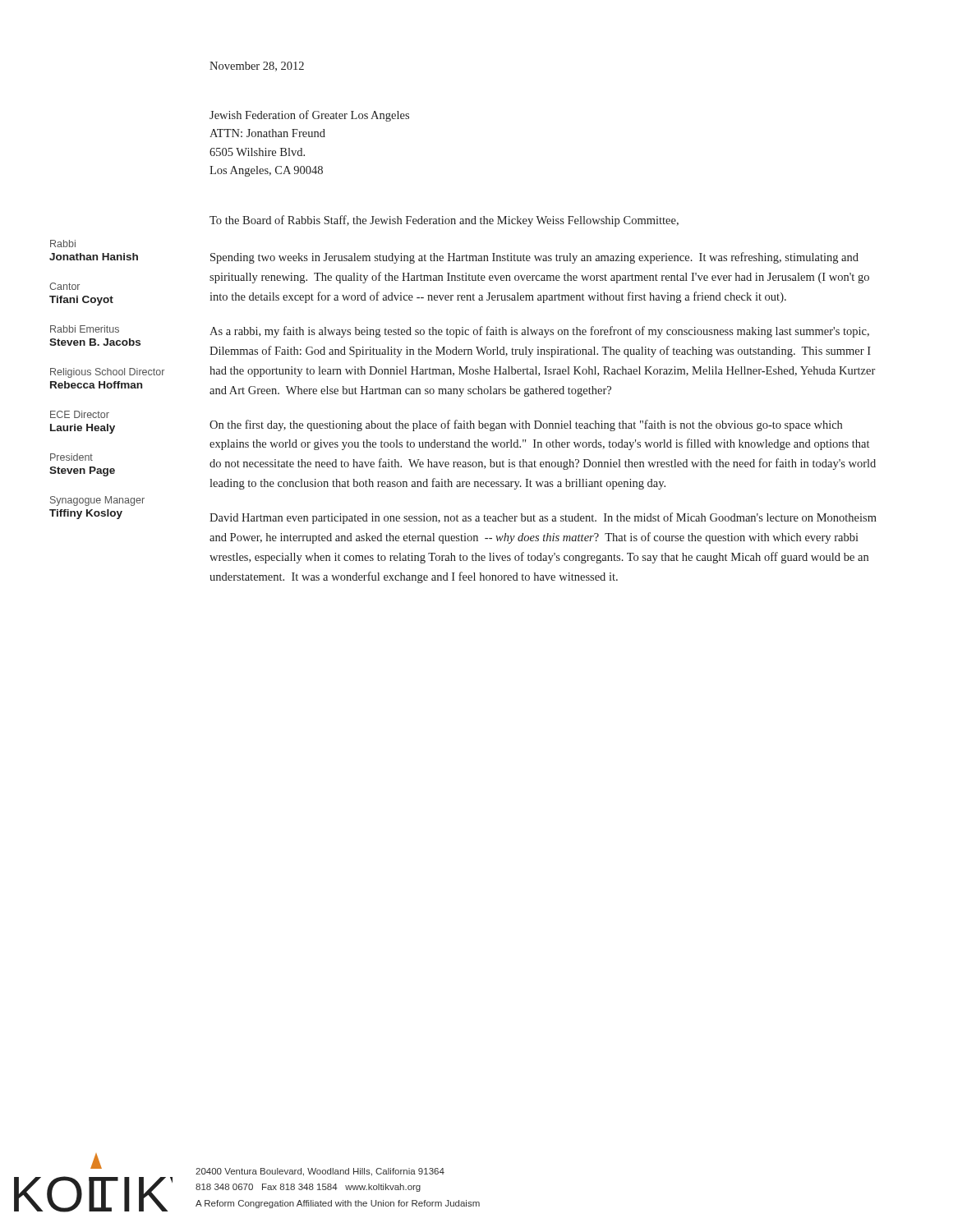Locate the text block that reads "David Hartman even participated in one session, not"
The image size is (953, 1232).
point(543,547)
